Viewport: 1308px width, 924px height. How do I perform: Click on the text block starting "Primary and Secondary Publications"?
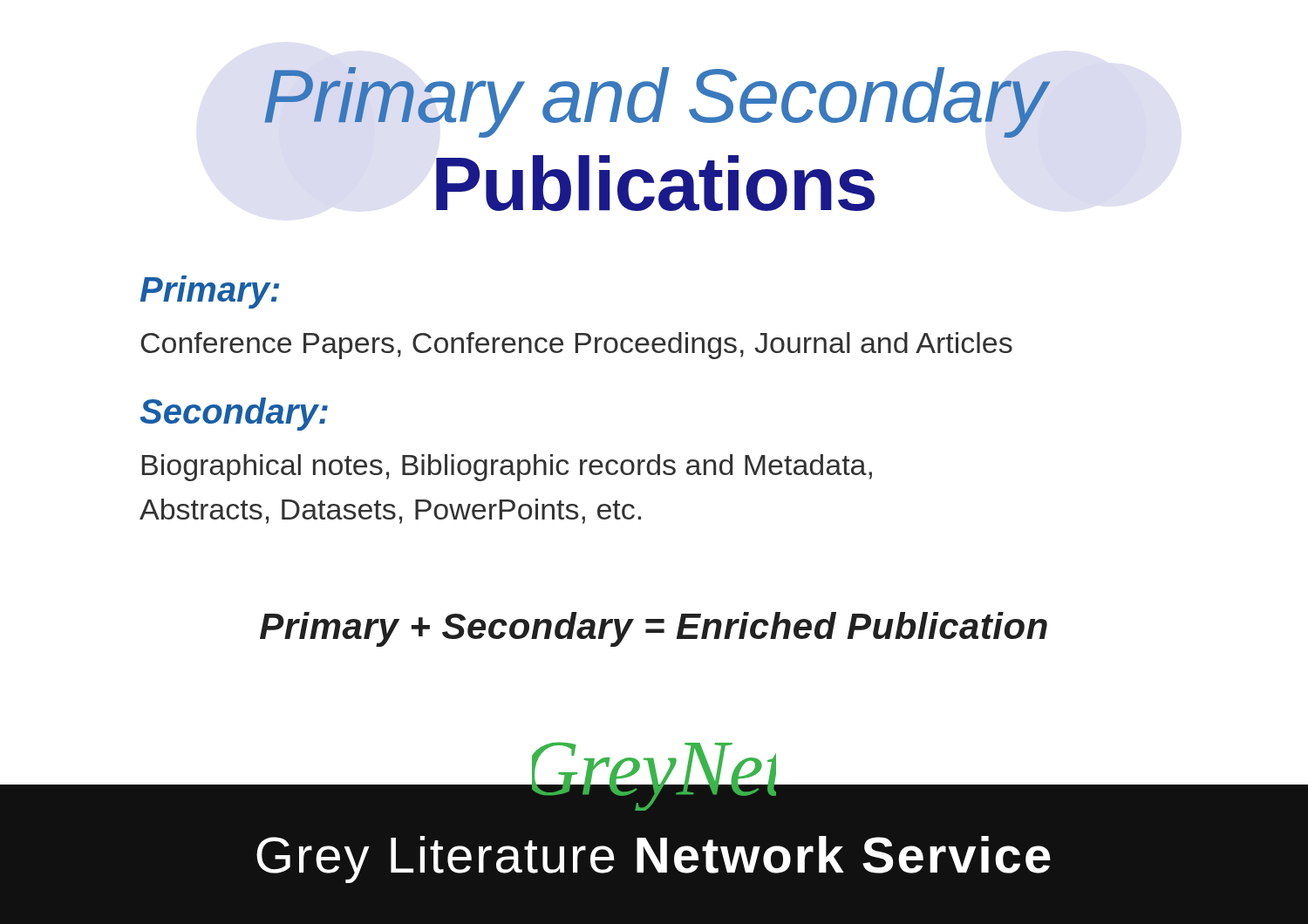(x=654, y=131)
